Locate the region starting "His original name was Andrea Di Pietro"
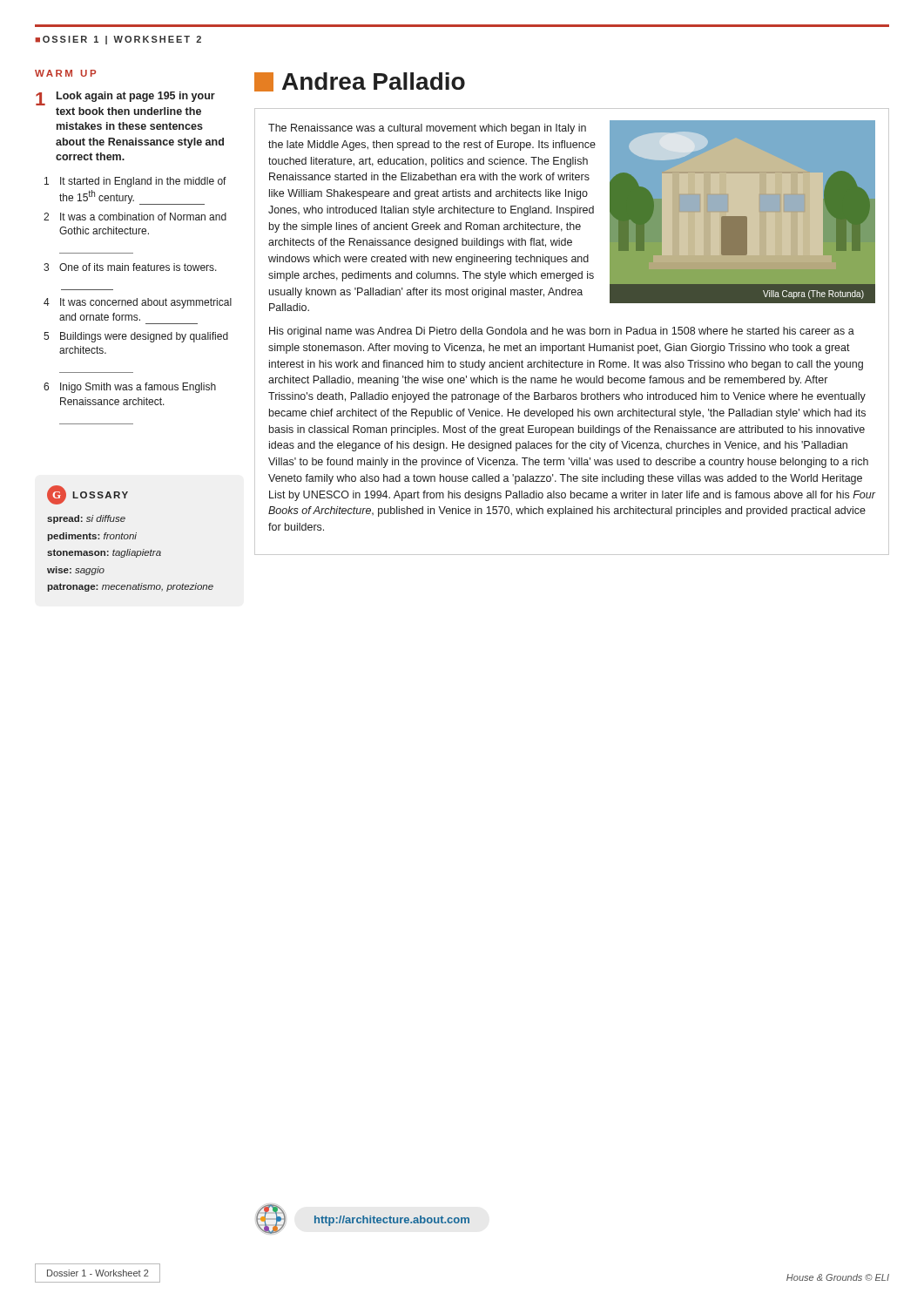Viewport: 924px width, 1307px height. click(572, 429)
